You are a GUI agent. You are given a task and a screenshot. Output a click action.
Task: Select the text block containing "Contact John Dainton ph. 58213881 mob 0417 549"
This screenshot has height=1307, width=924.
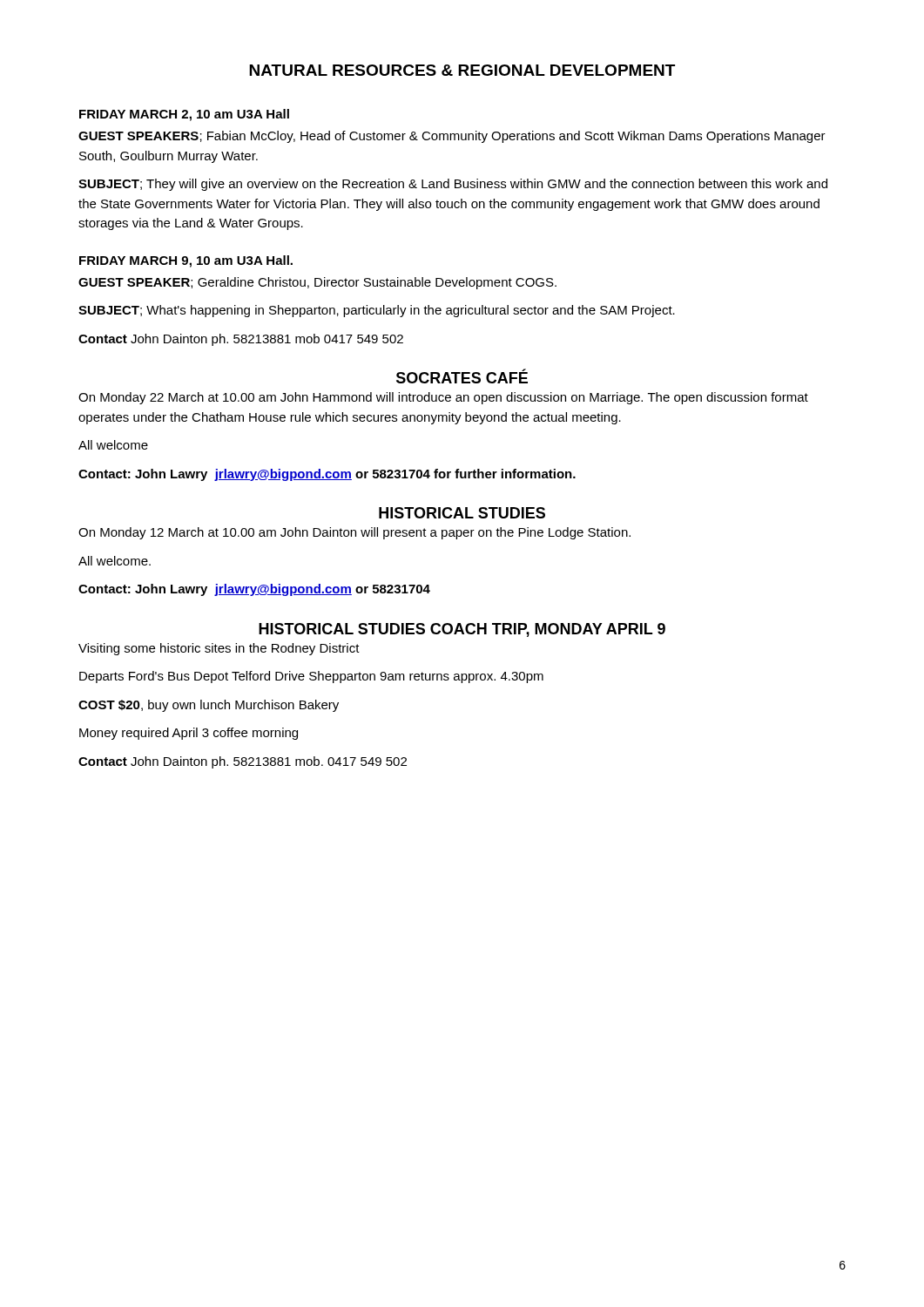coord(241,338)
